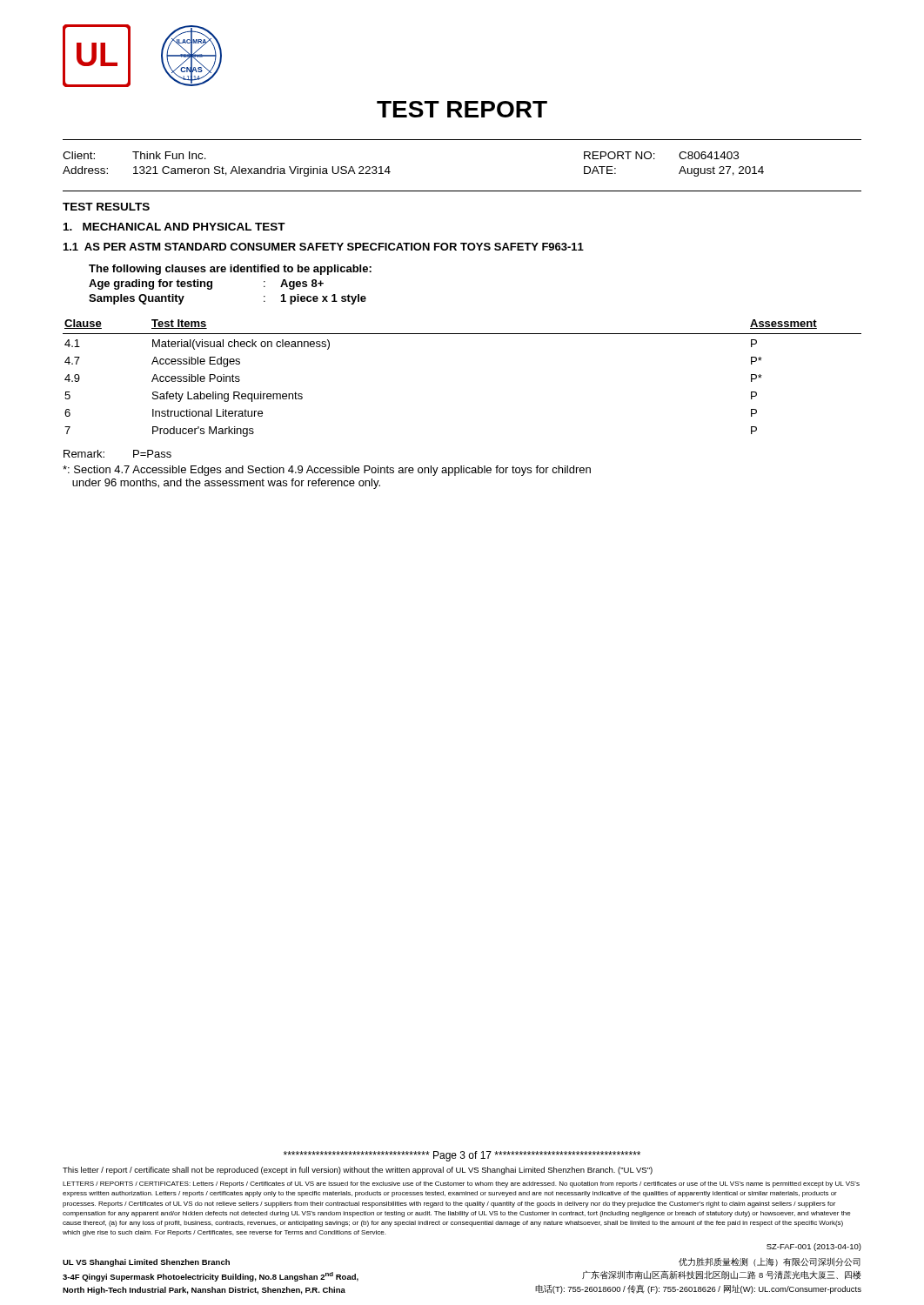
Task: Find the section header that says "TEST RESULTS"
Action: tap(106, 207)
